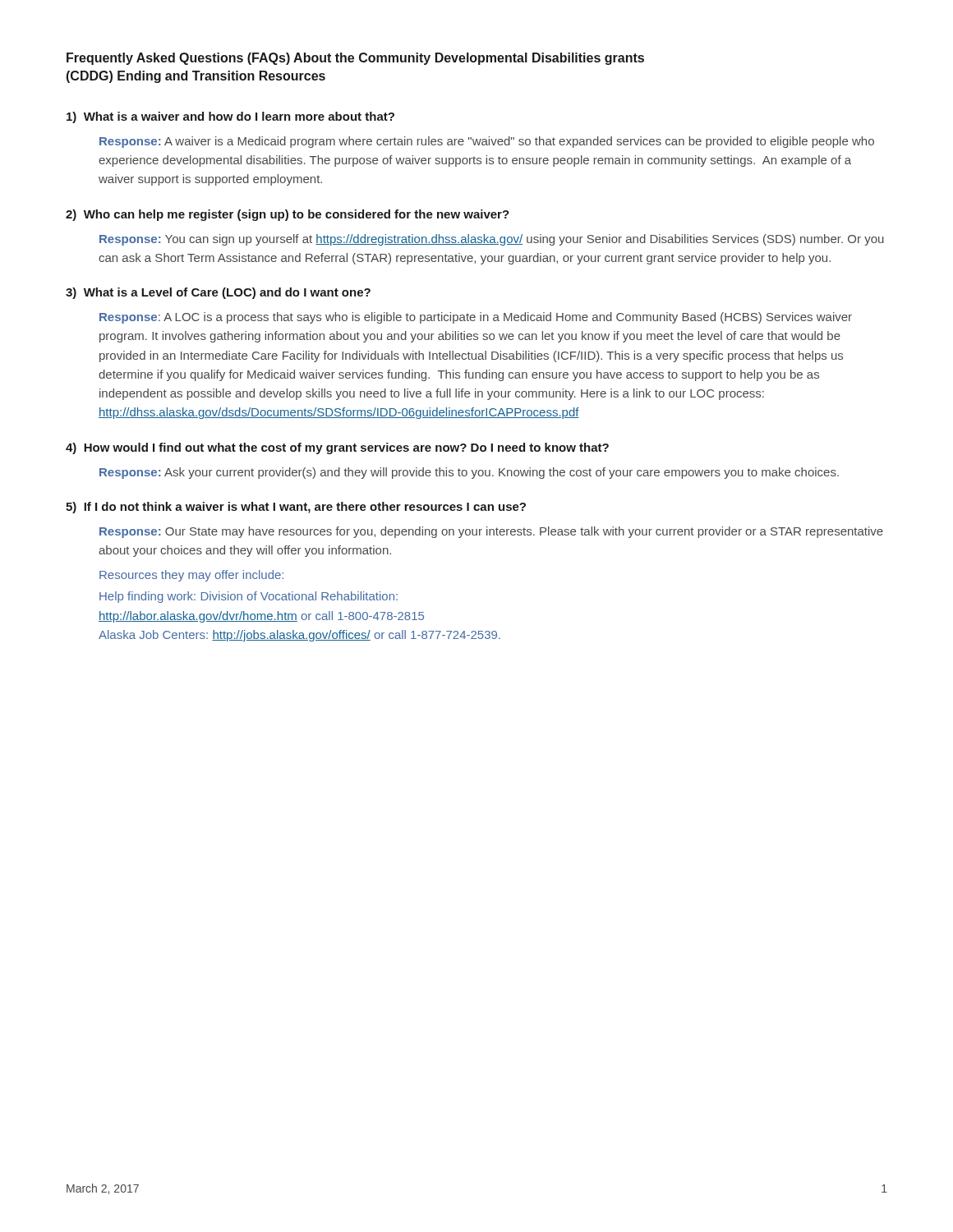The image size is (953, 1232).
Task: Find the text starting "Response: Ask your"
Action: click(469, 471)
